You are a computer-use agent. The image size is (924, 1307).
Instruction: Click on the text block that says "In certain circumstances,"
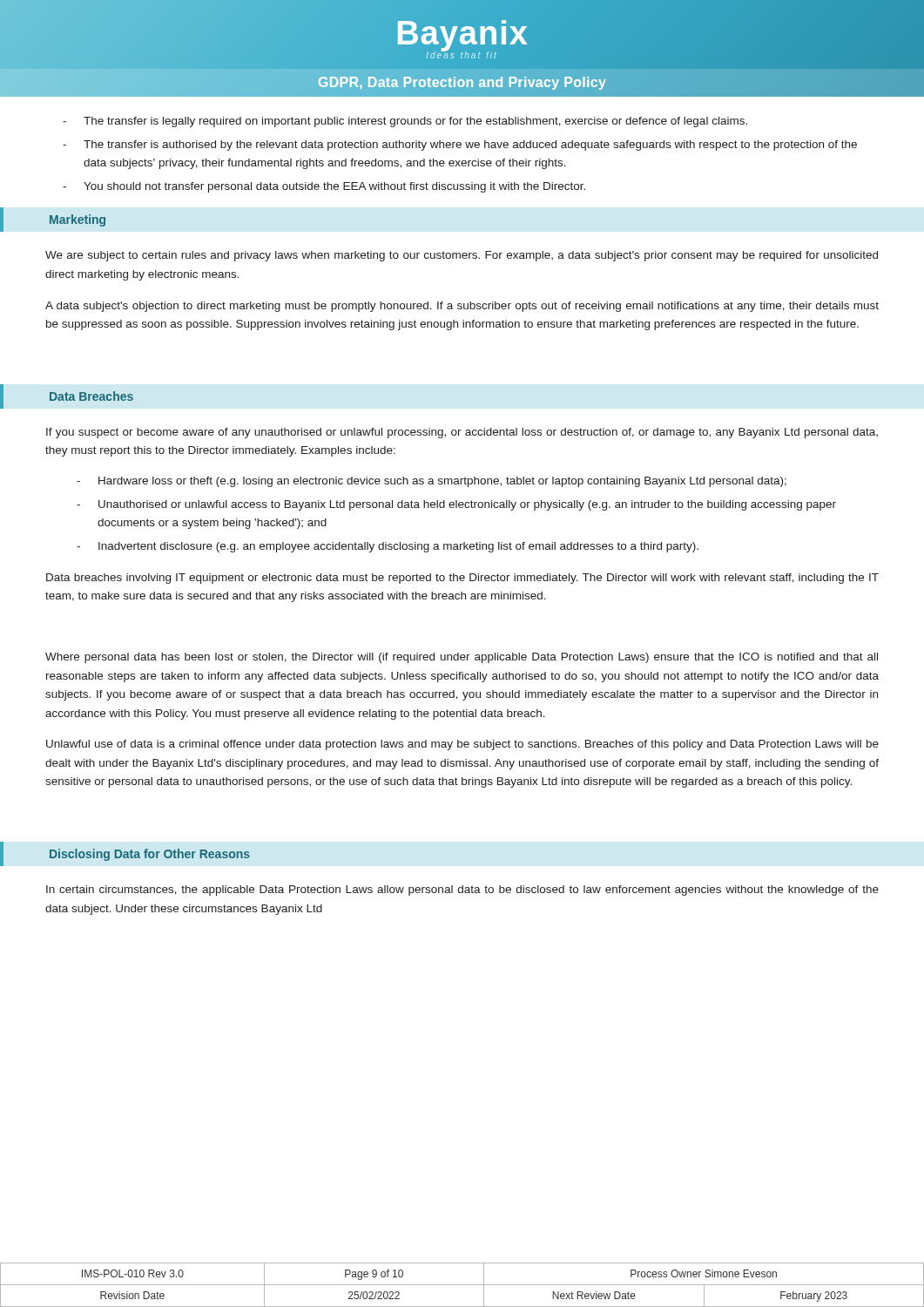click(462, 899)
